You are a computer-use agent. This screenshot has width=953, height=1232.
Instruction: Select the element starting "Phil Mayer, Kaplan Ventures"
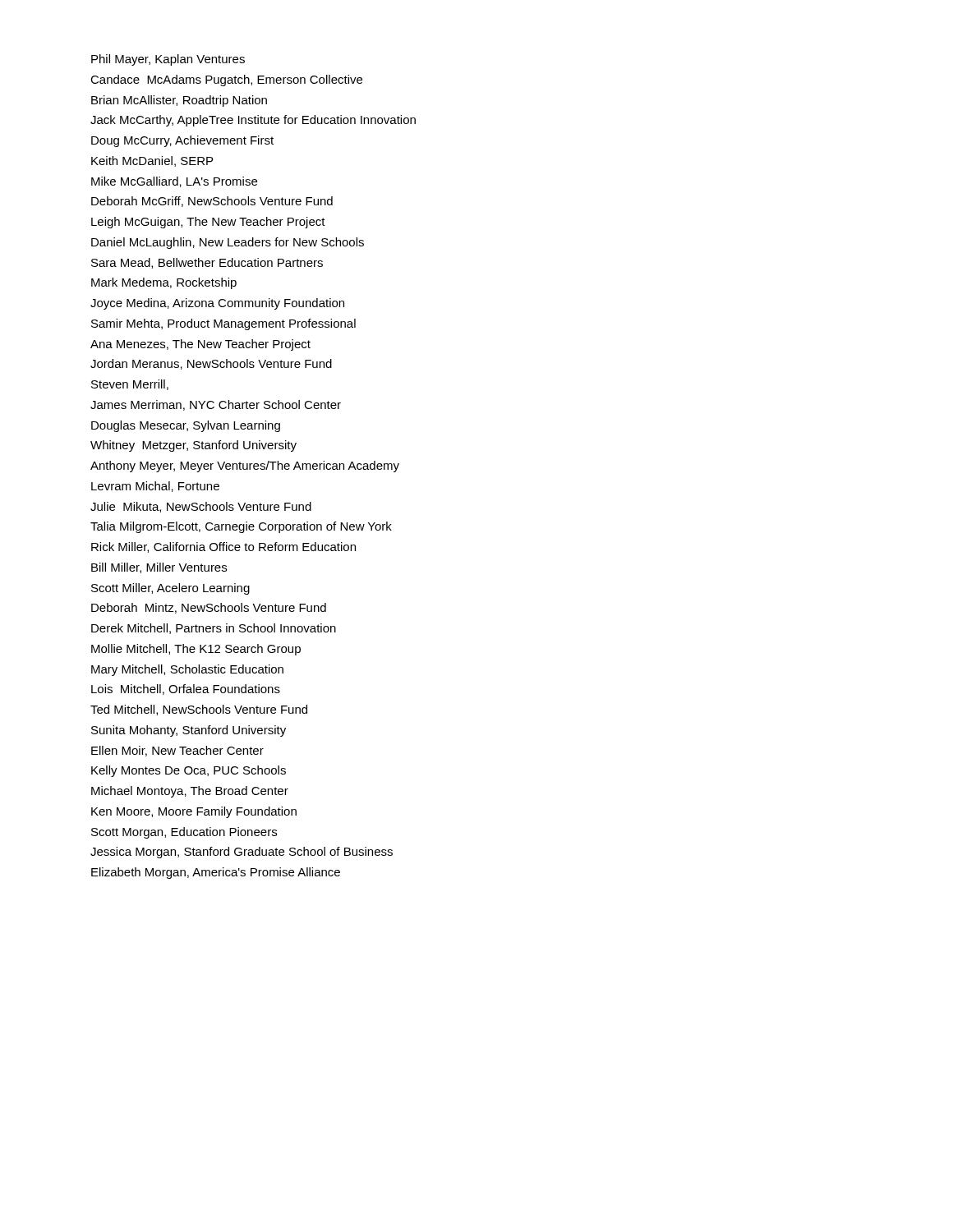tap(168, 59)
